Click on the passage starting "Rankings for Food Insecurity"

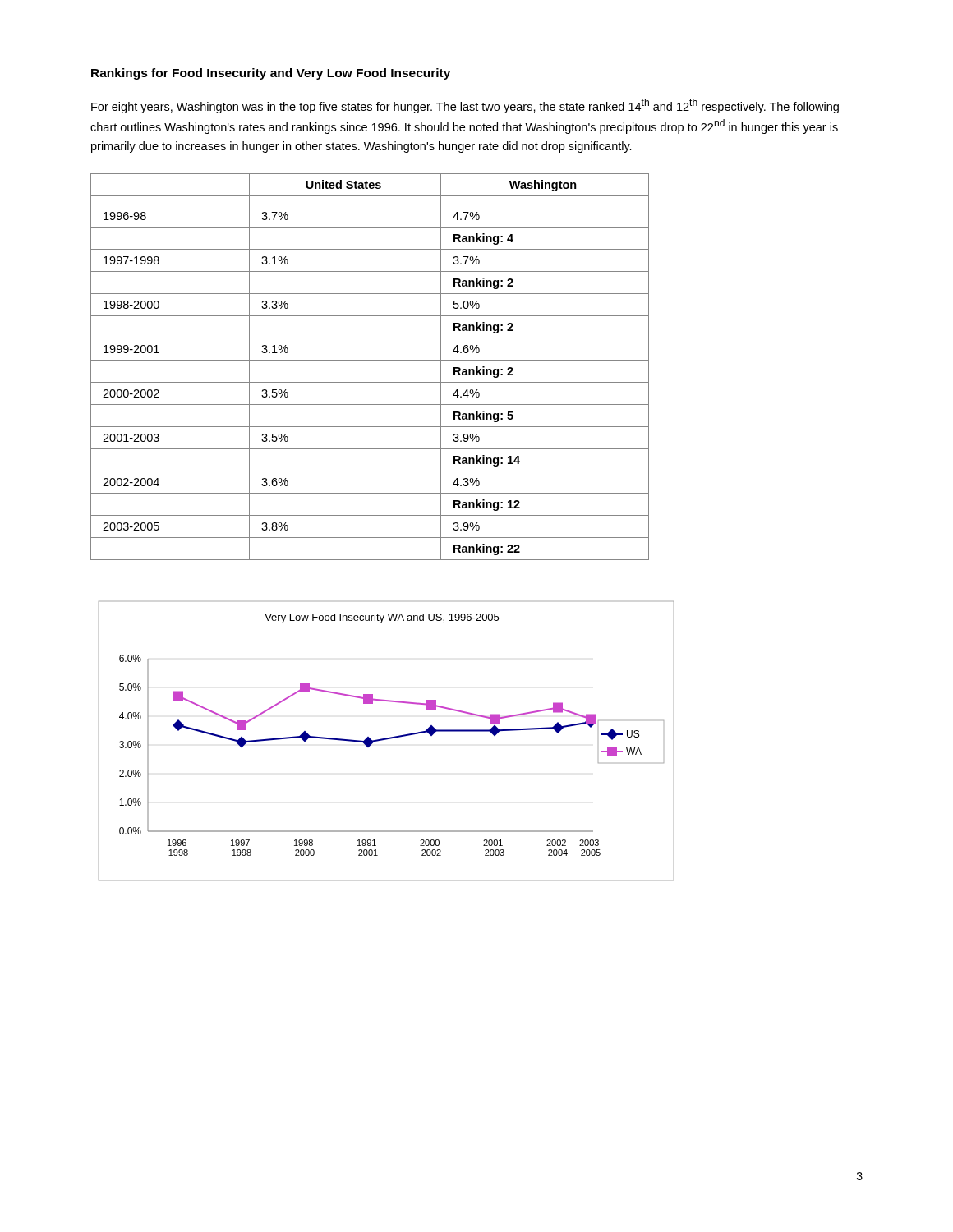pos(270,73)
